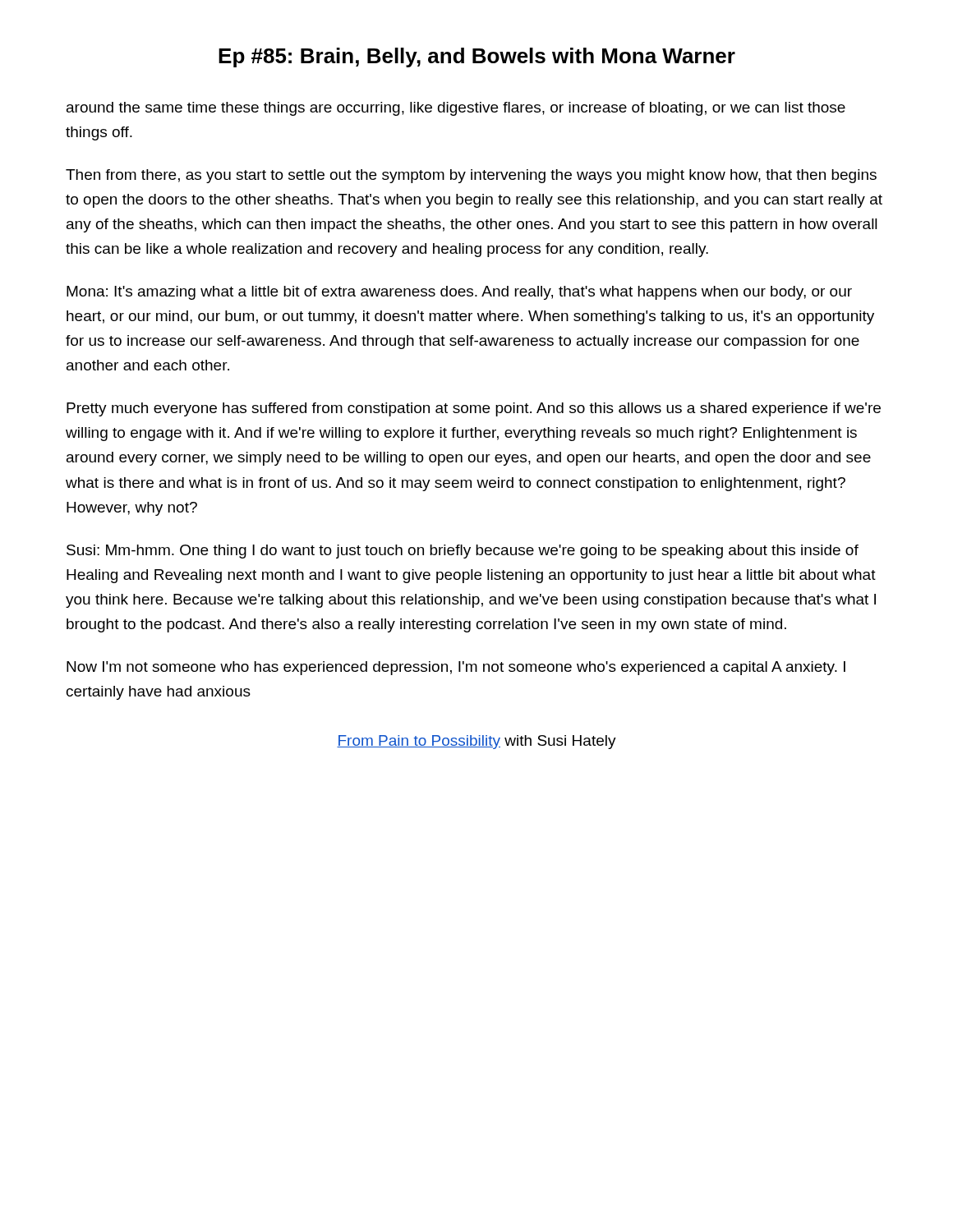
Task: Locate the block of text that opens with "Now I'm not someone who"
Action: coord(456,678)
